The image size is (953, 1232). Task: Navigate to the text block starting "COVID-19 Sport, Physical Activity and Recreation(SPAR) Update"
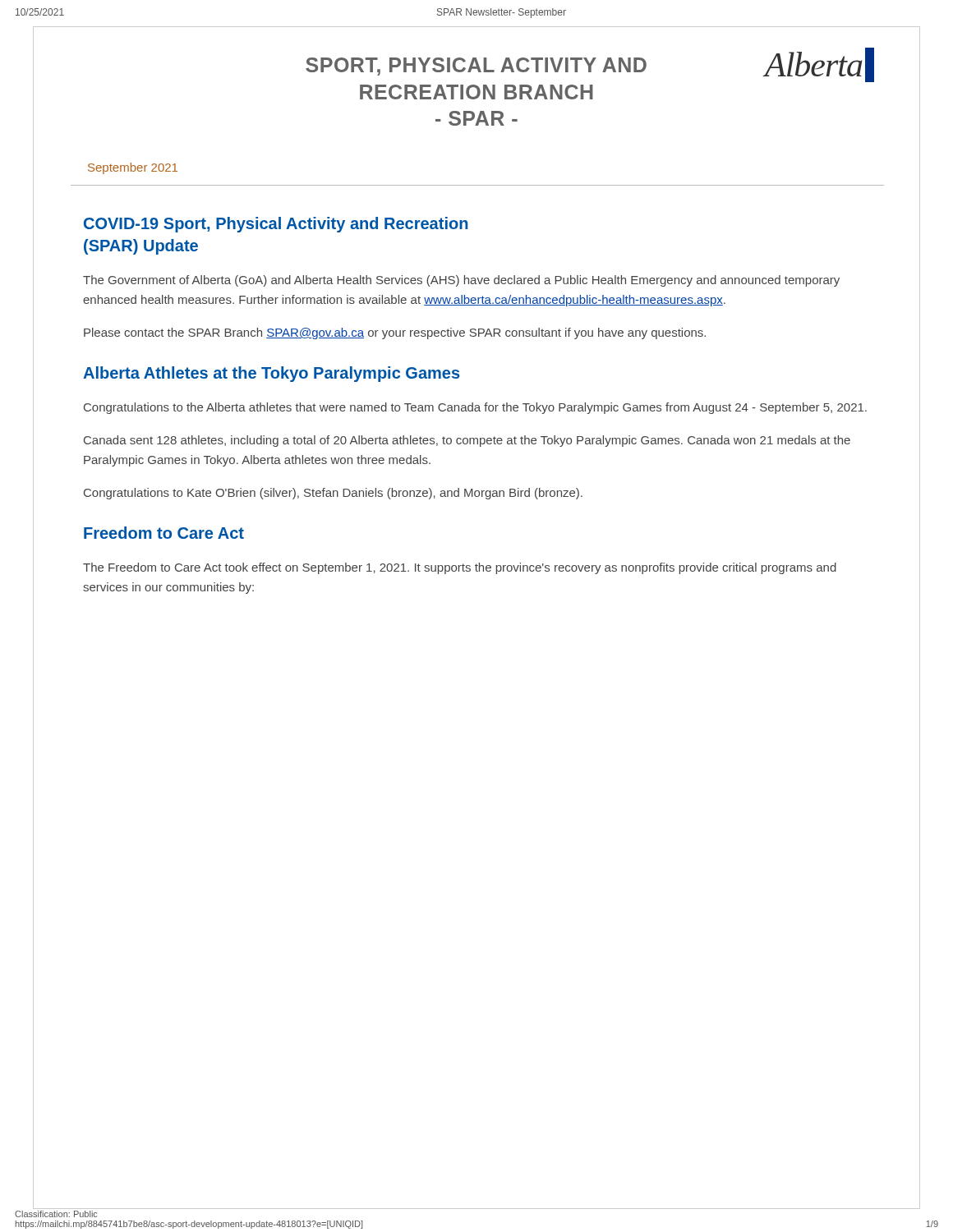pyautogui.click(x=276, y=235)
